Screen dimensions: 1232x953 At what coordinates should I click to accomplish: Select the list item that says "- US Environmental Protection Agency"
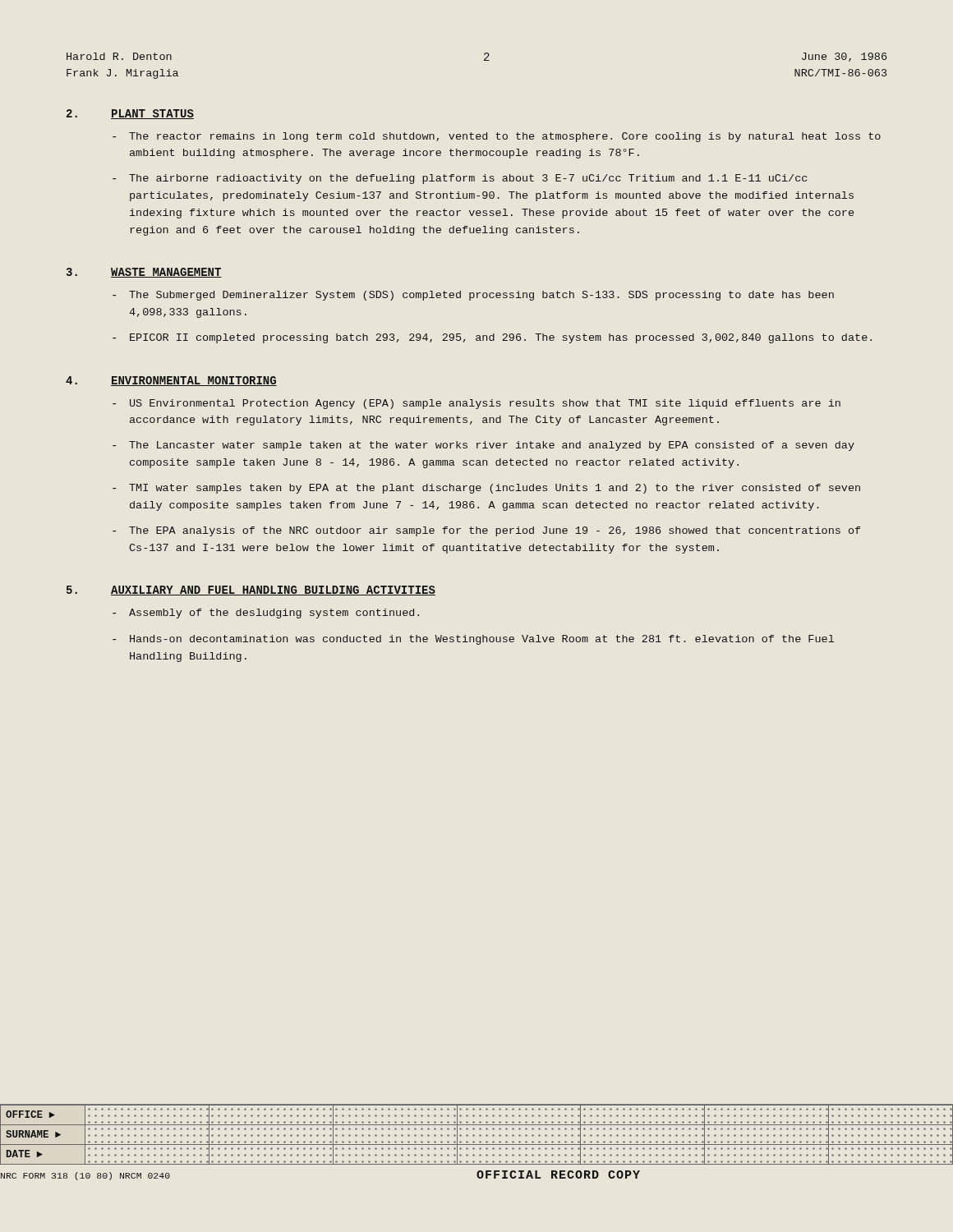click(x=499, y=413)
